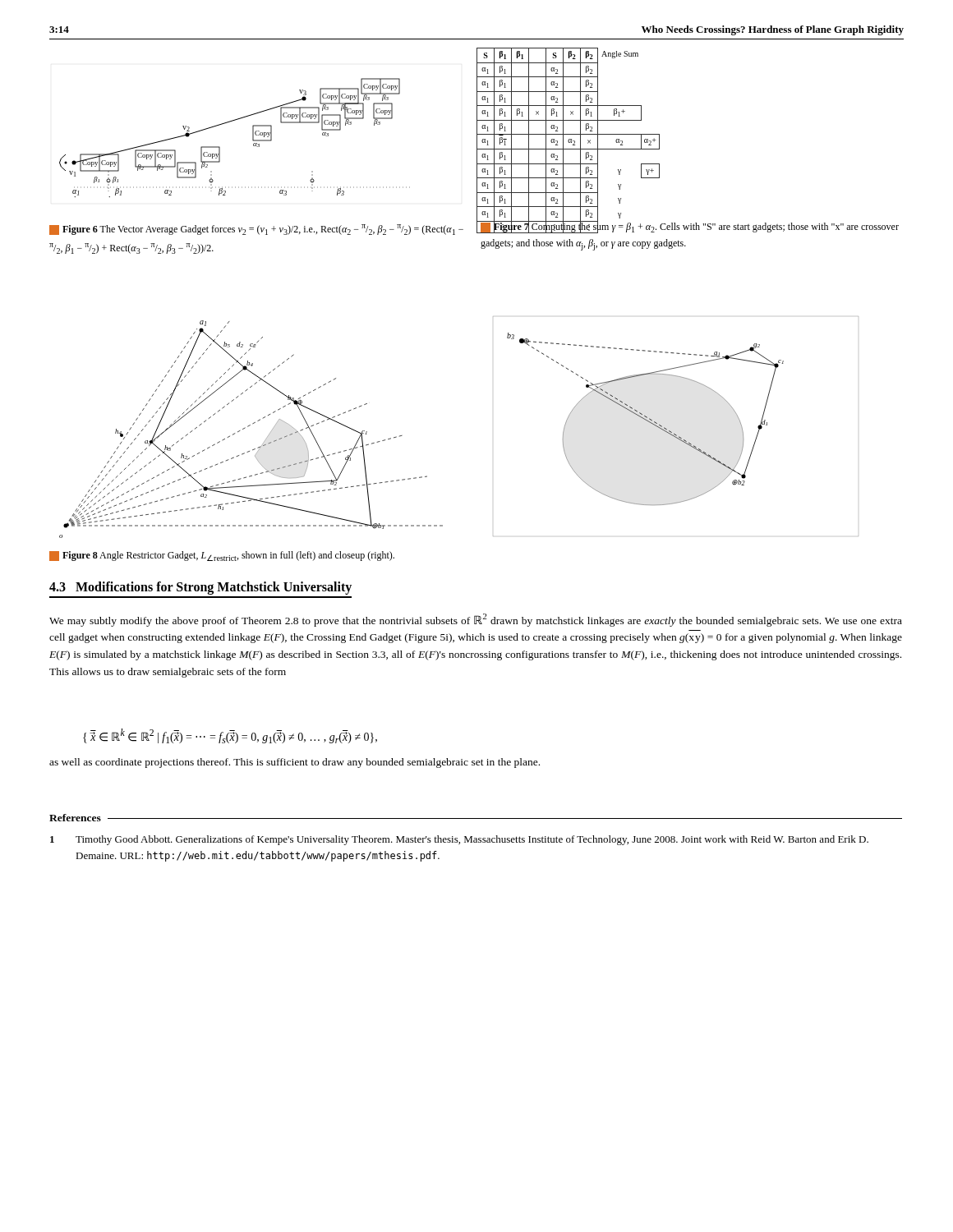Click on the element starting "4.3 Modifications for"
The image size is (953, 1232).
coord(201,589)
